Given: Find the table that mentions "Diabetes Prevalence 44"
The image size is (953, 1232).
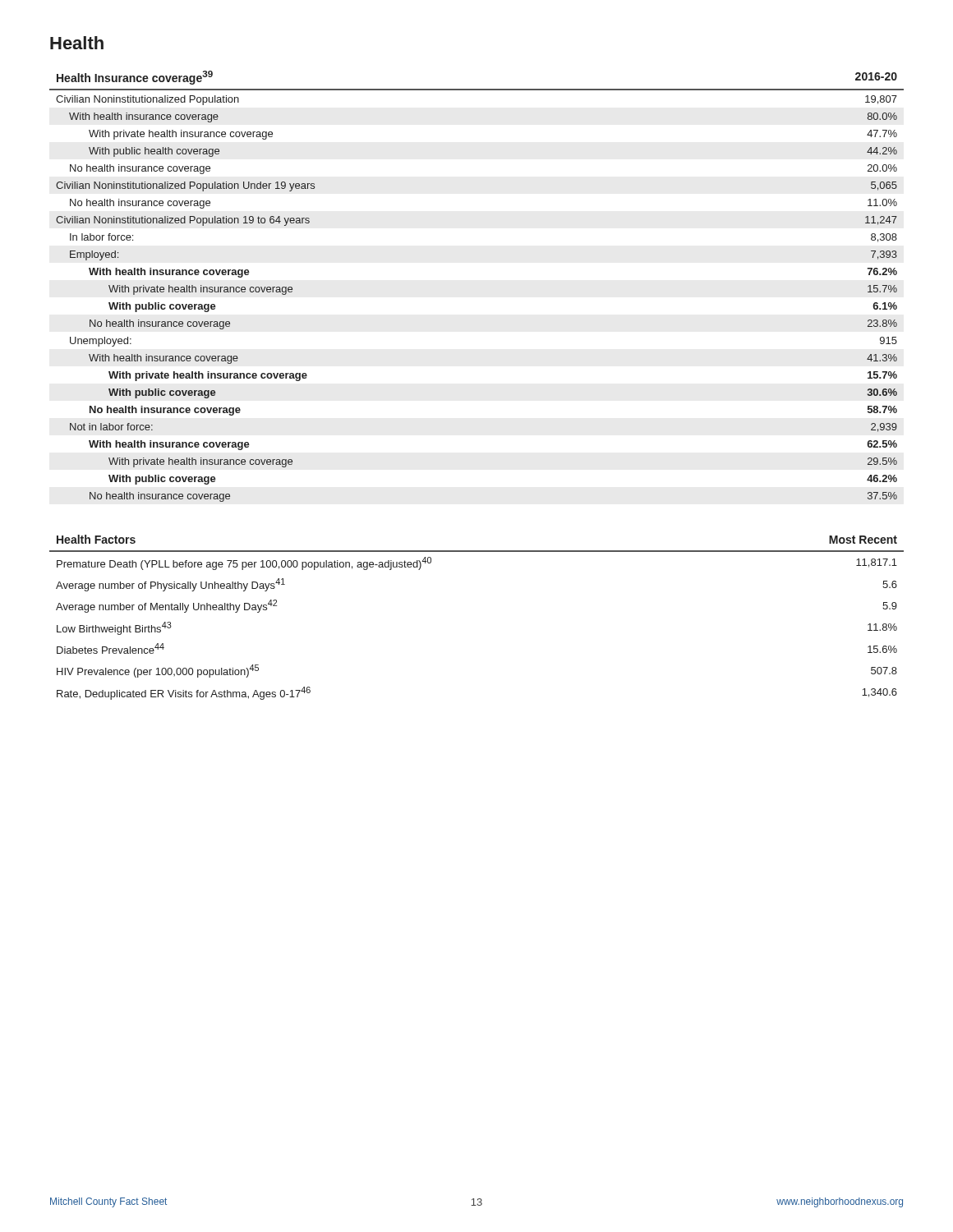Looking at the screenshot, I should (x=476, y=616).
